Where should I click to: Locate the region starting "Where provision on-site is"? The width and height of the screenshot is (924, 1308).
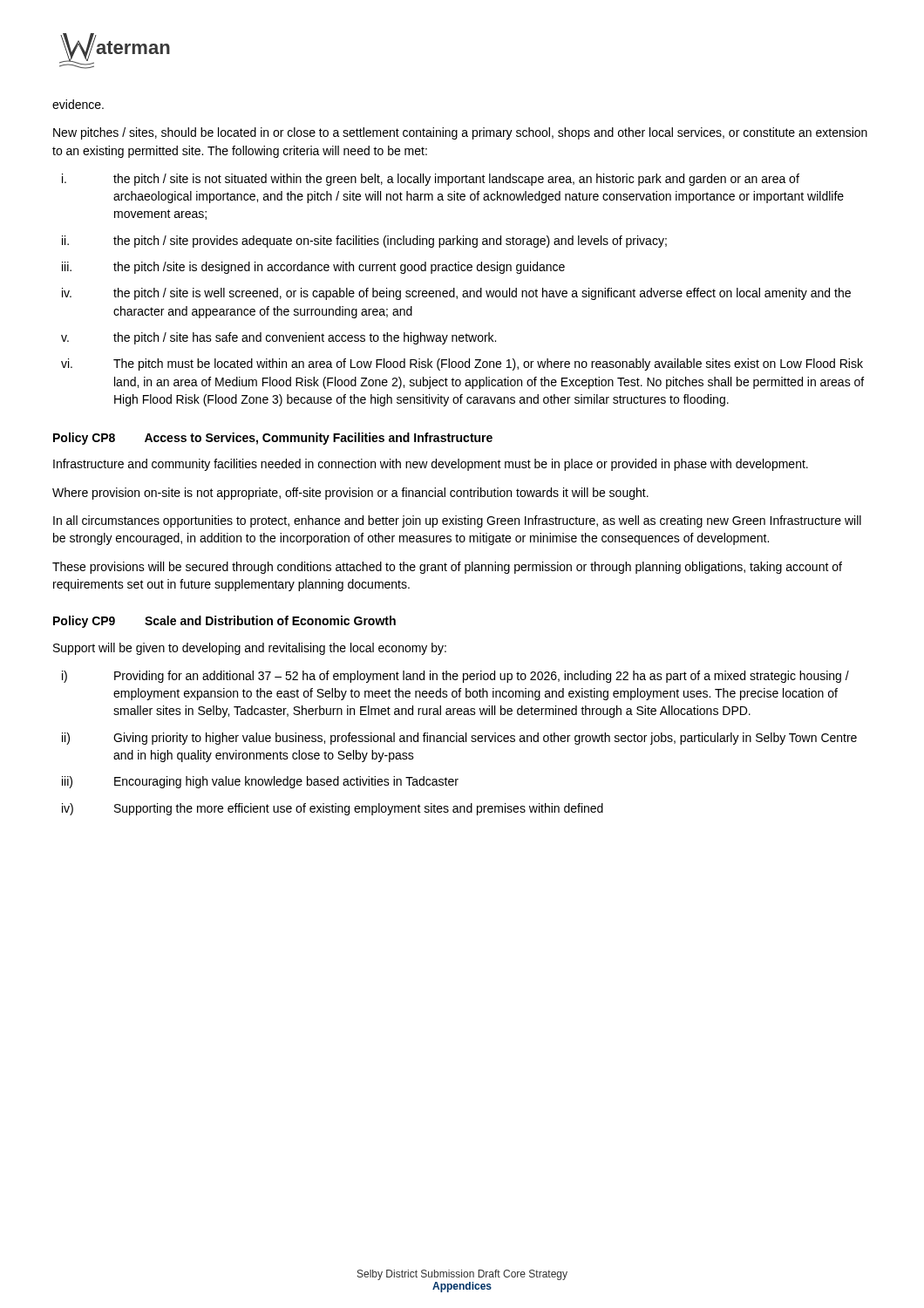coord(462,493)
